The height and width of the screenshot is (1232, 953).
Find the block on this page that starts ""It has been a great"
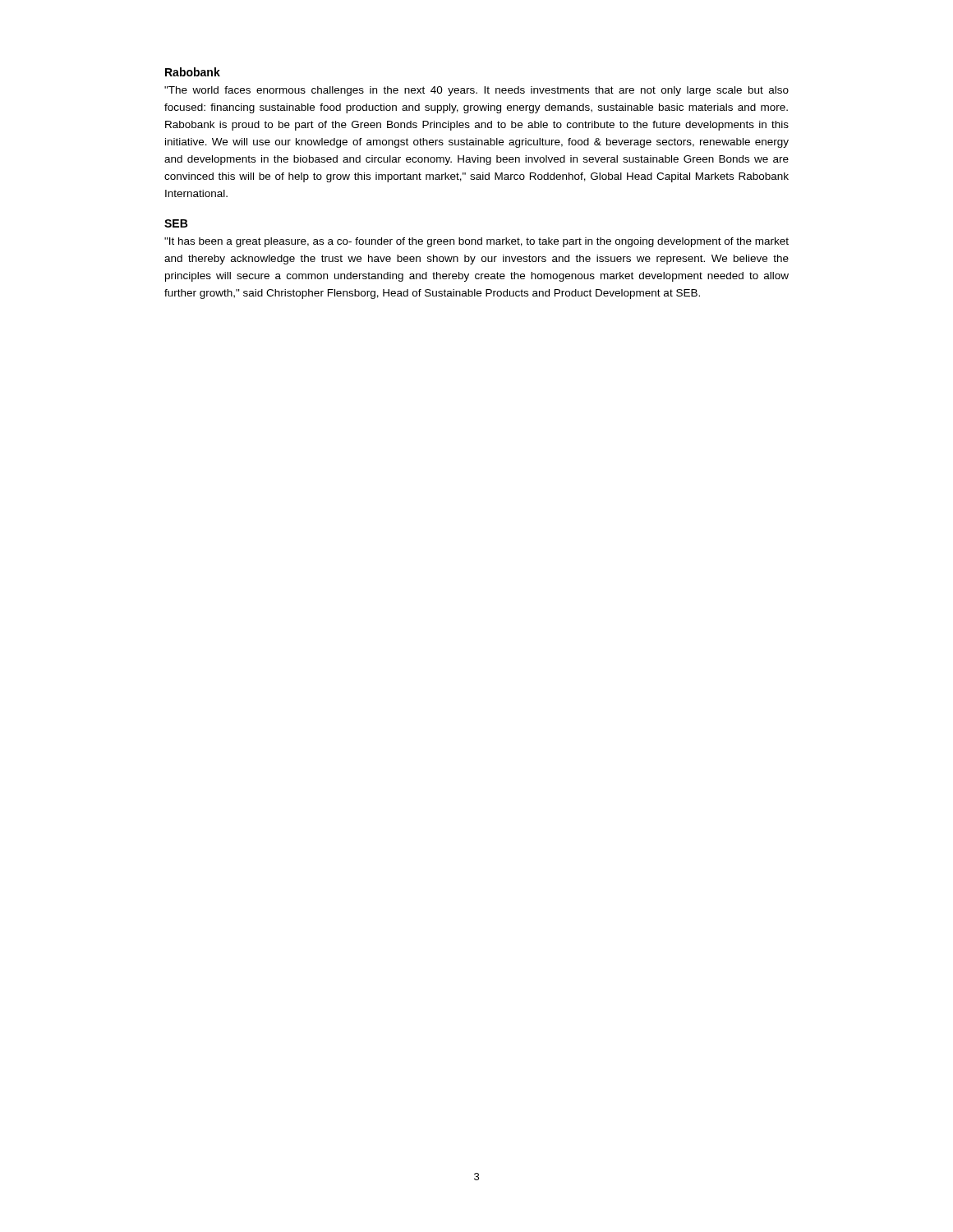pos(476,267)
